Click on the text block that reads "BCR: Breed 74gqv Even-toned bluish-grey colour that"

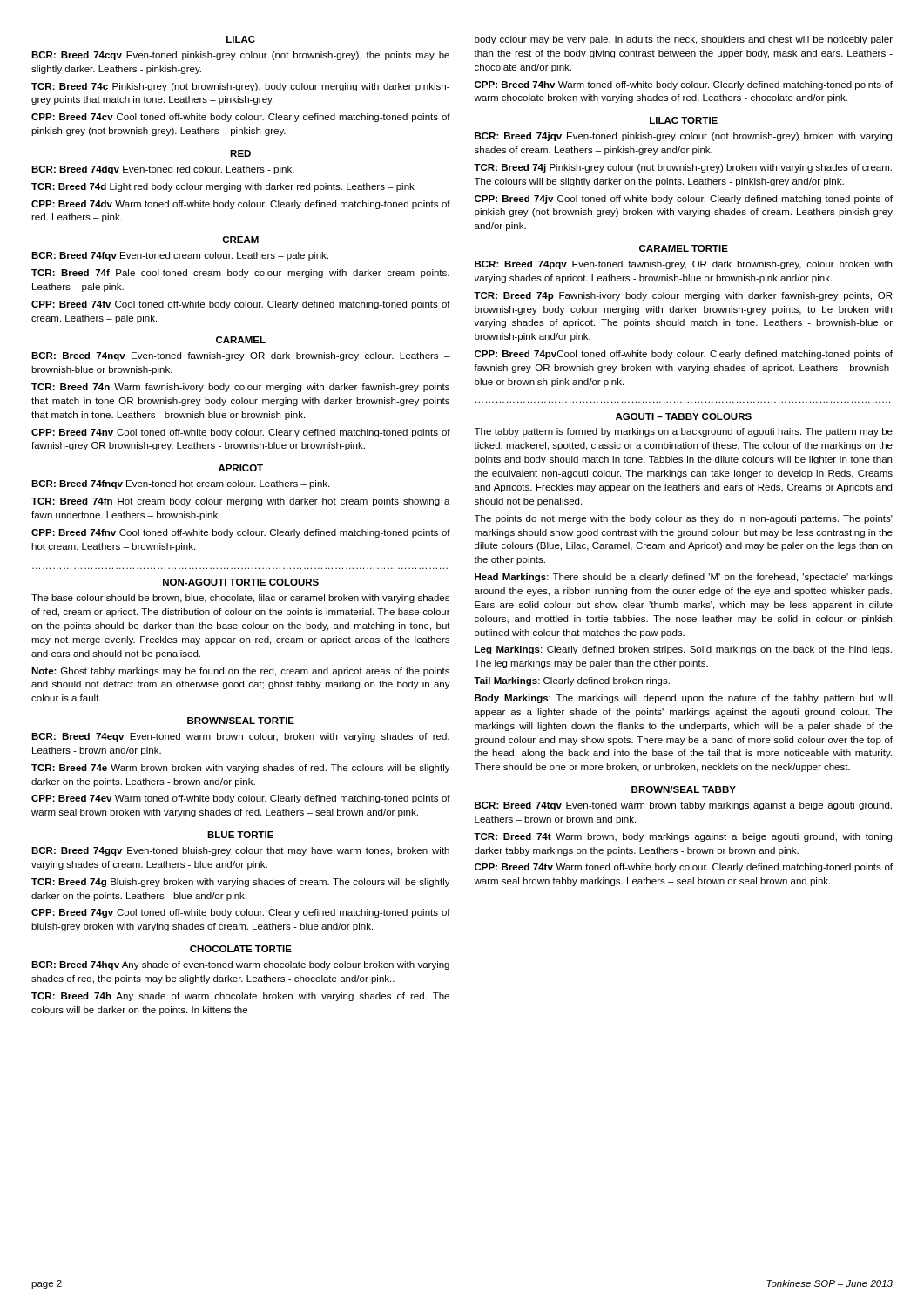click(x=241, y=889)
